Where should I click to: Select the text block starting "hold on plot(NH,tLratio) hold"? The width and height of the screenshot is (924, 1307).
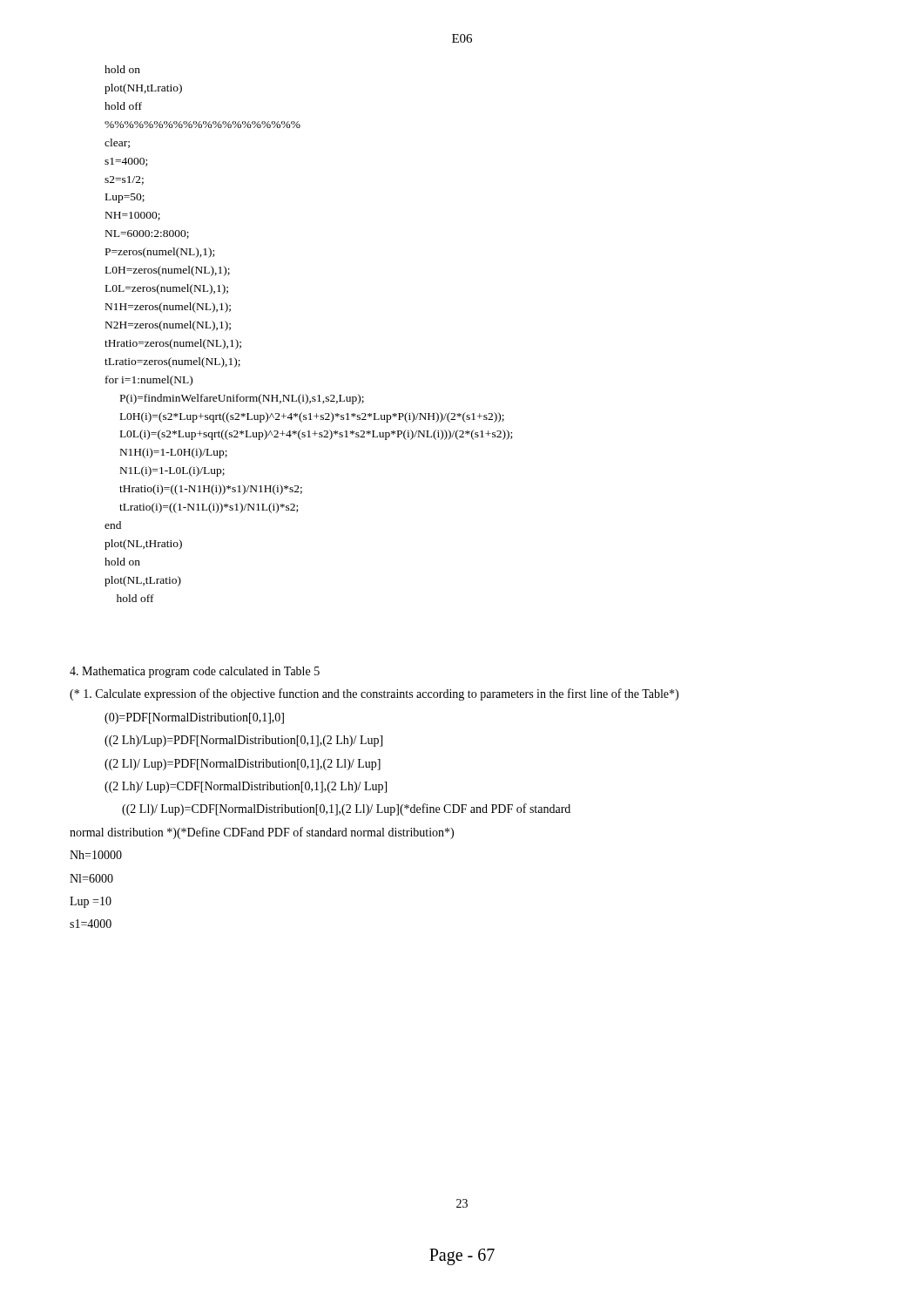coord(122,69)
